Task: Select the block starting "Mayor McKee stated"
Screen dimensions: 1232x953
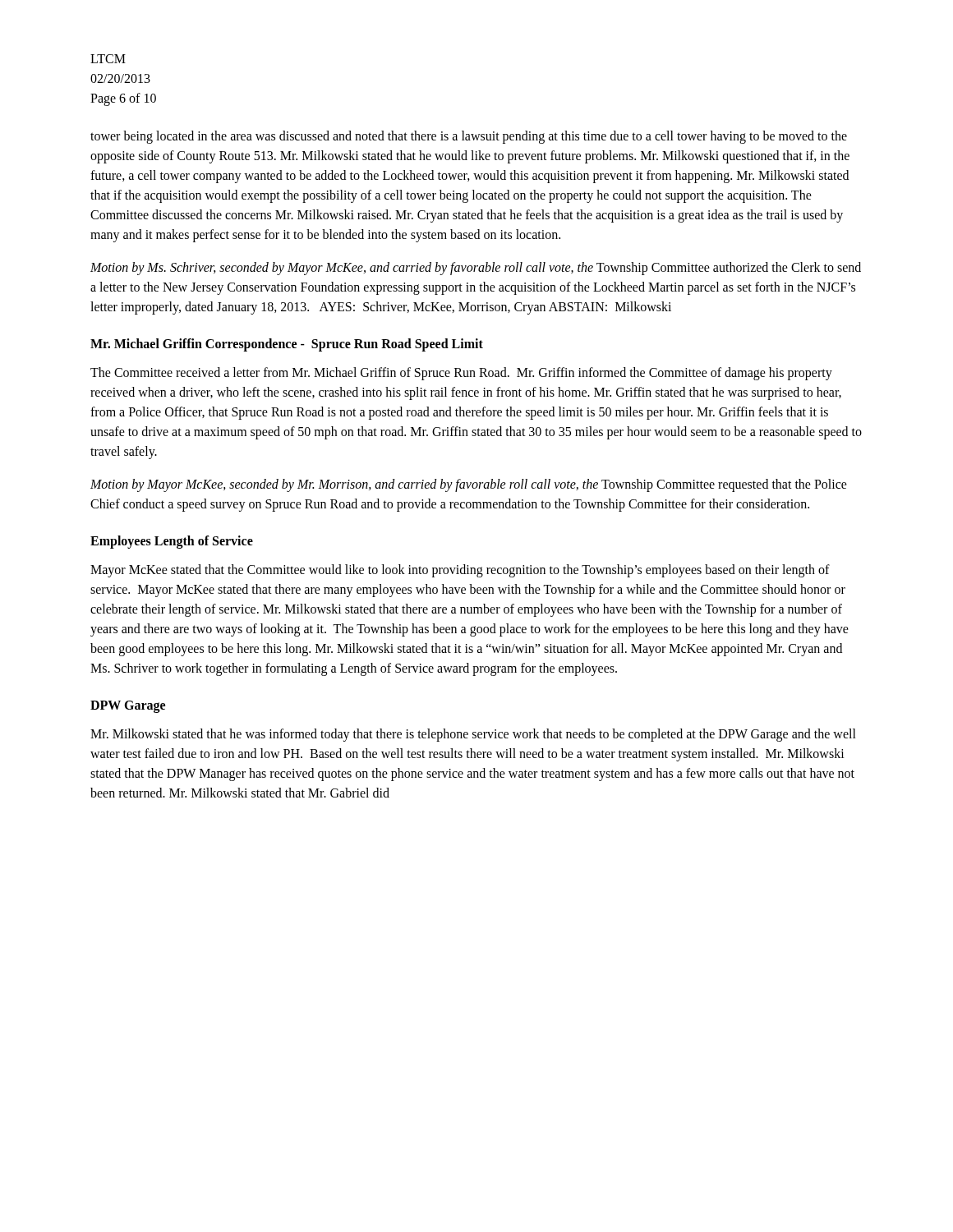Action: (x=469, y=619)
